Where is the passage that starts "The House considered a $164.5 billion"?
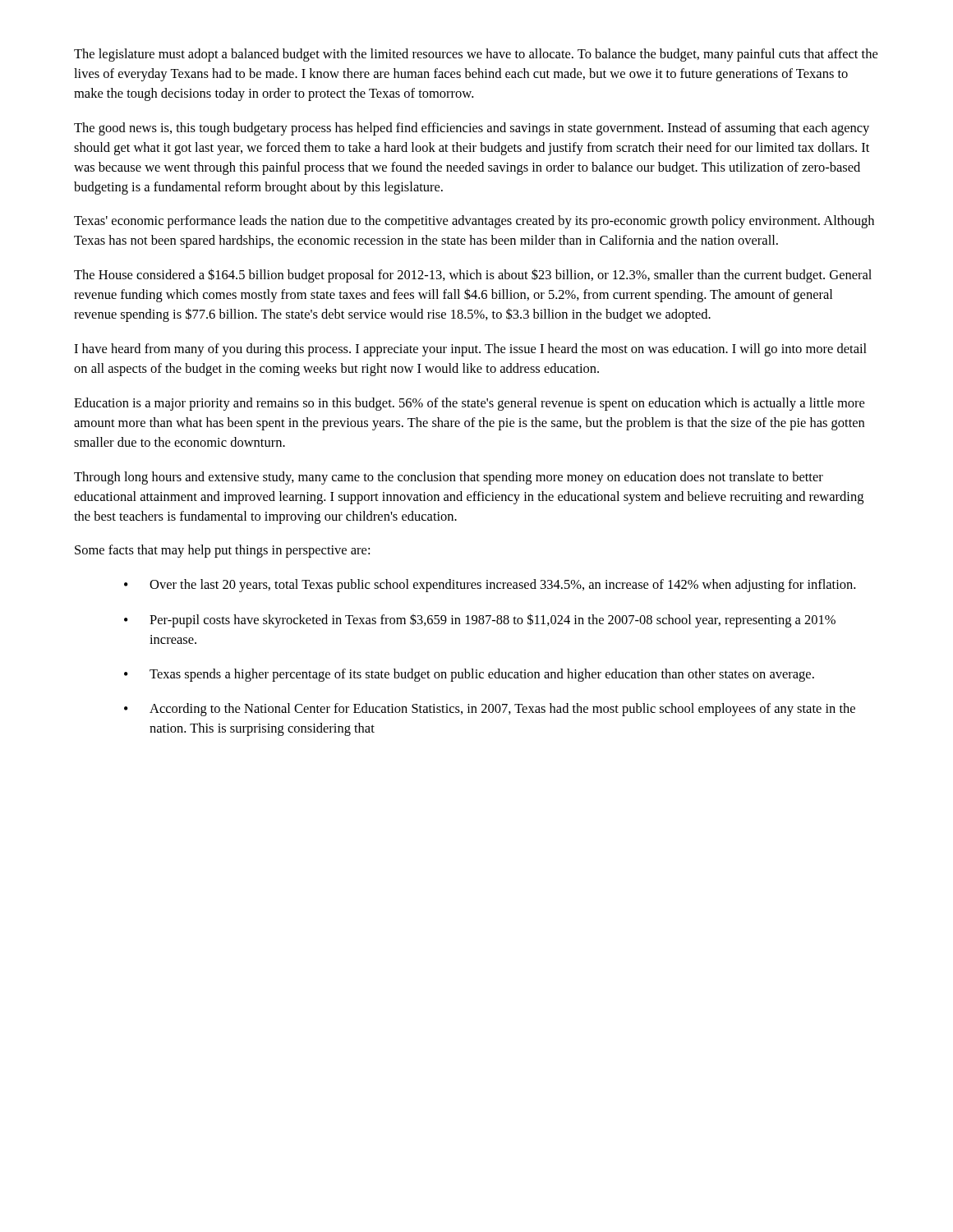Viewport: 953px width, 1232px height. pyautogui.click(x=473, y=295)
